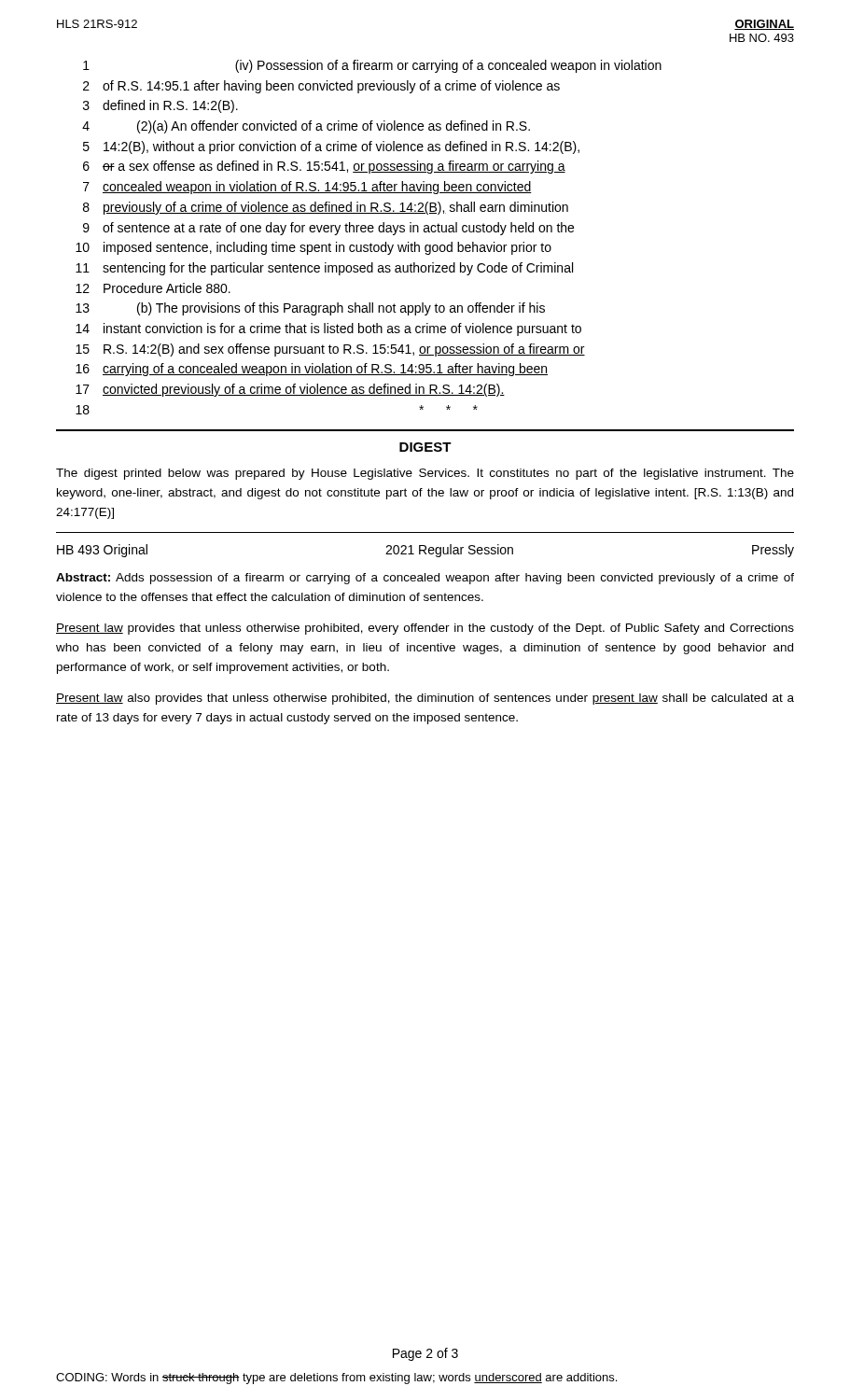
Task: Select the list item with the text "1 (iv) Possession of a firearm"
Action: (x=425, y=66)
